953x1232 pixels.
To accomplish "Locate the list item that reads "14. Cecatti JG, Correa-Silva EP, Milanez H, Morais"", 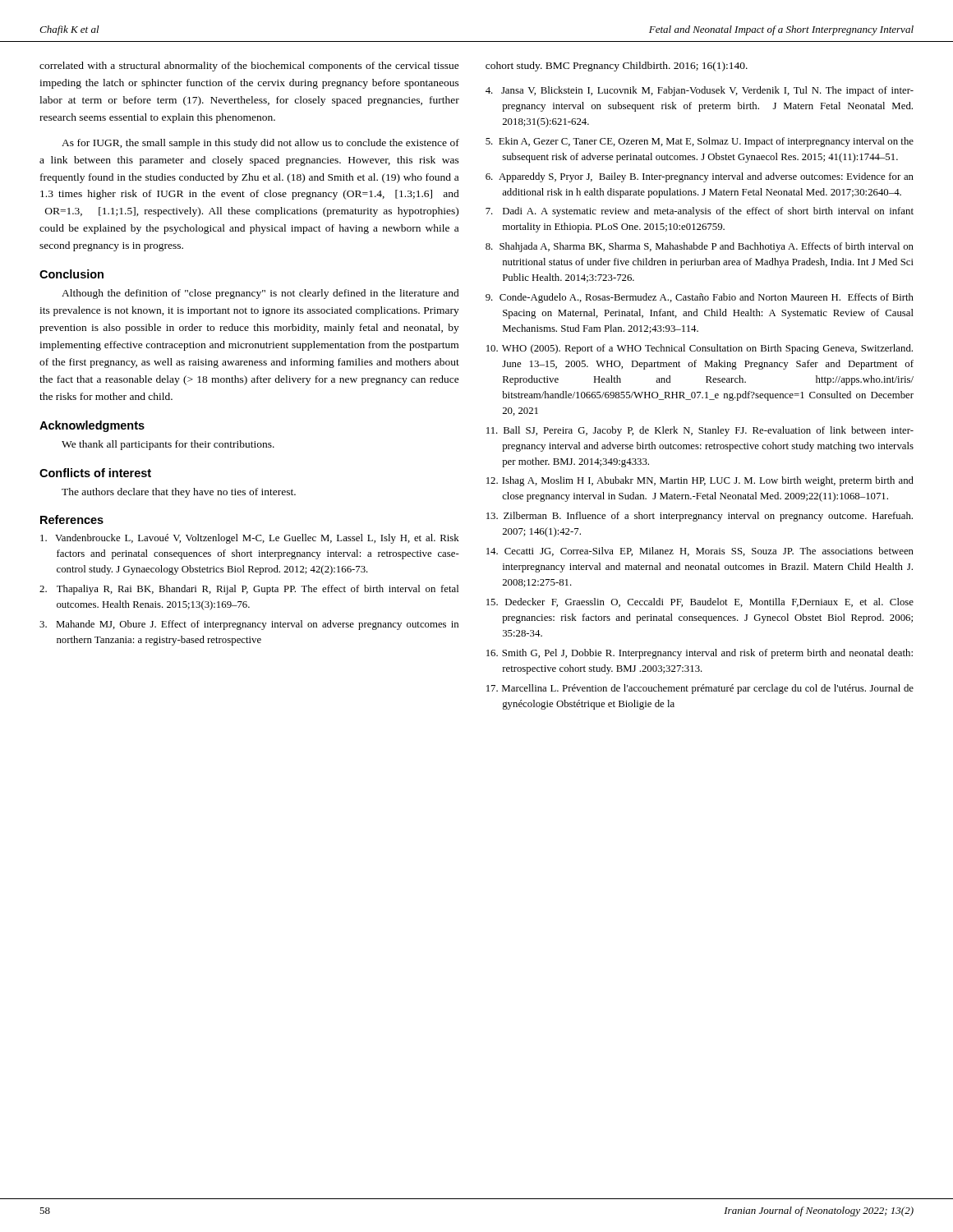I will point(699,567).
